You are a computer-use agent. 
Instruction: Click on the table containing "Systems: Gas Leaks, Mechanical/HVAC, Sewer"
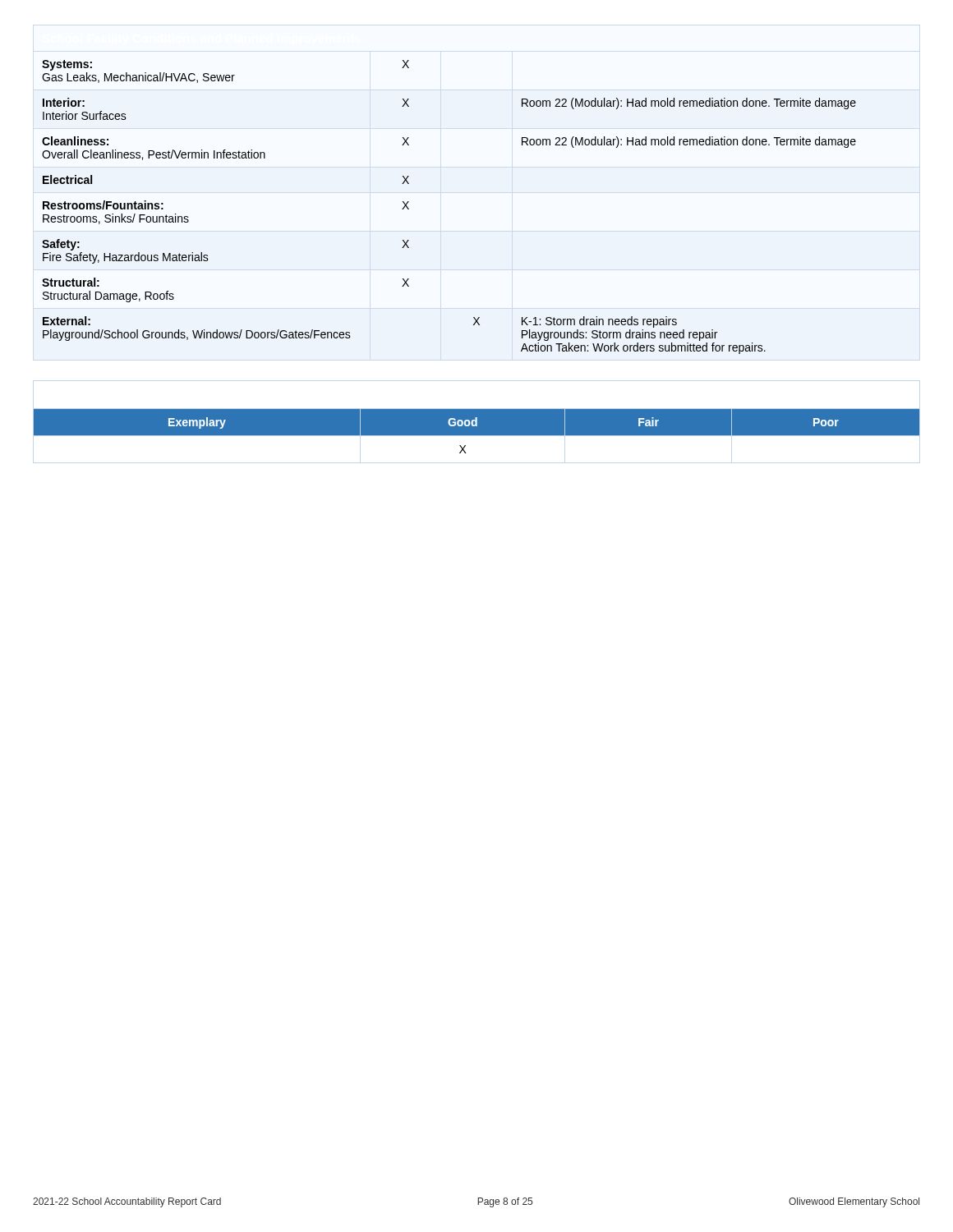476,193
